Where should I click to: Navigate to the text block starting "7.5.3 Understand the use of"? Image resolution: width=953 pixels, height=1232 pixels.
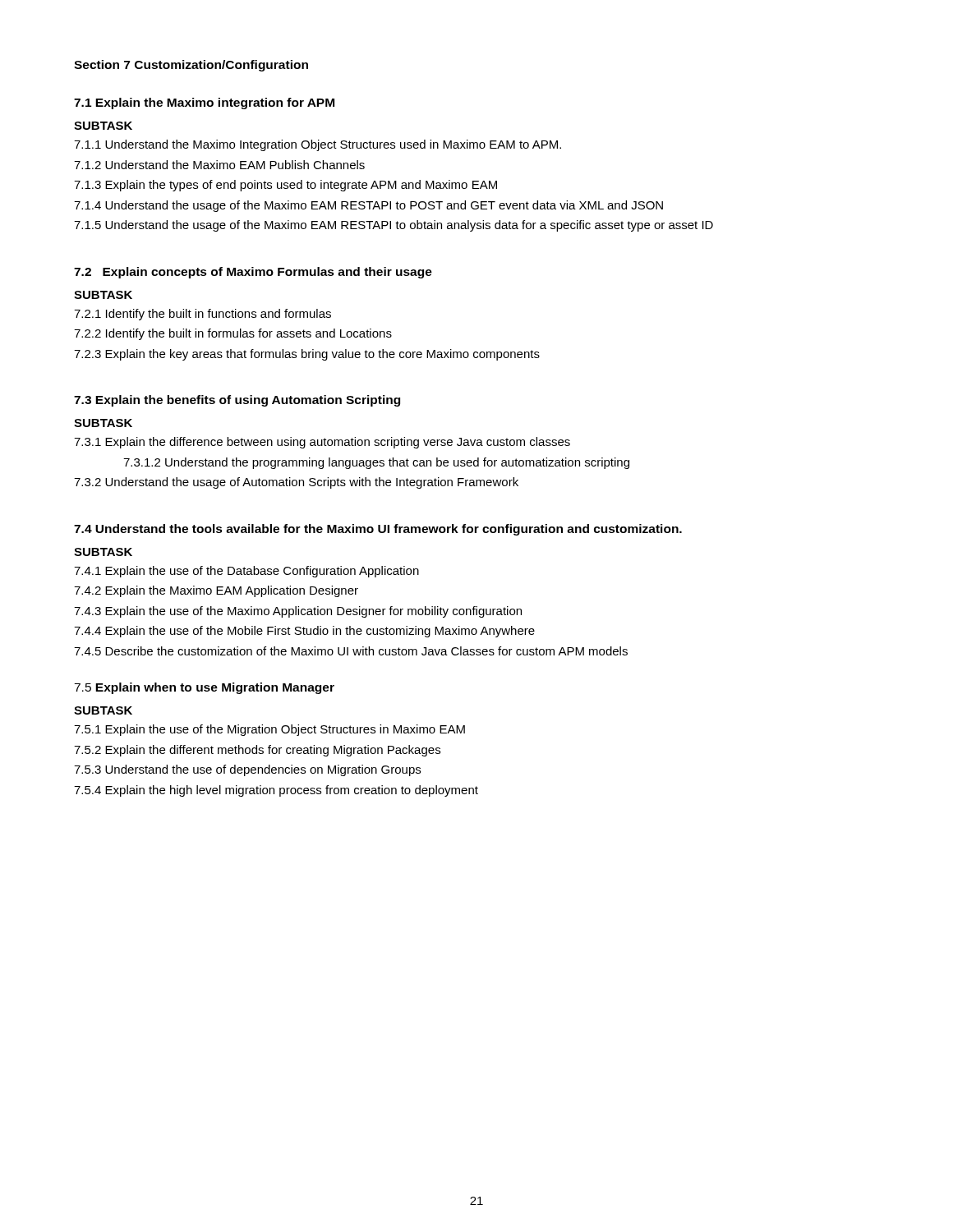tap(248, 769)
